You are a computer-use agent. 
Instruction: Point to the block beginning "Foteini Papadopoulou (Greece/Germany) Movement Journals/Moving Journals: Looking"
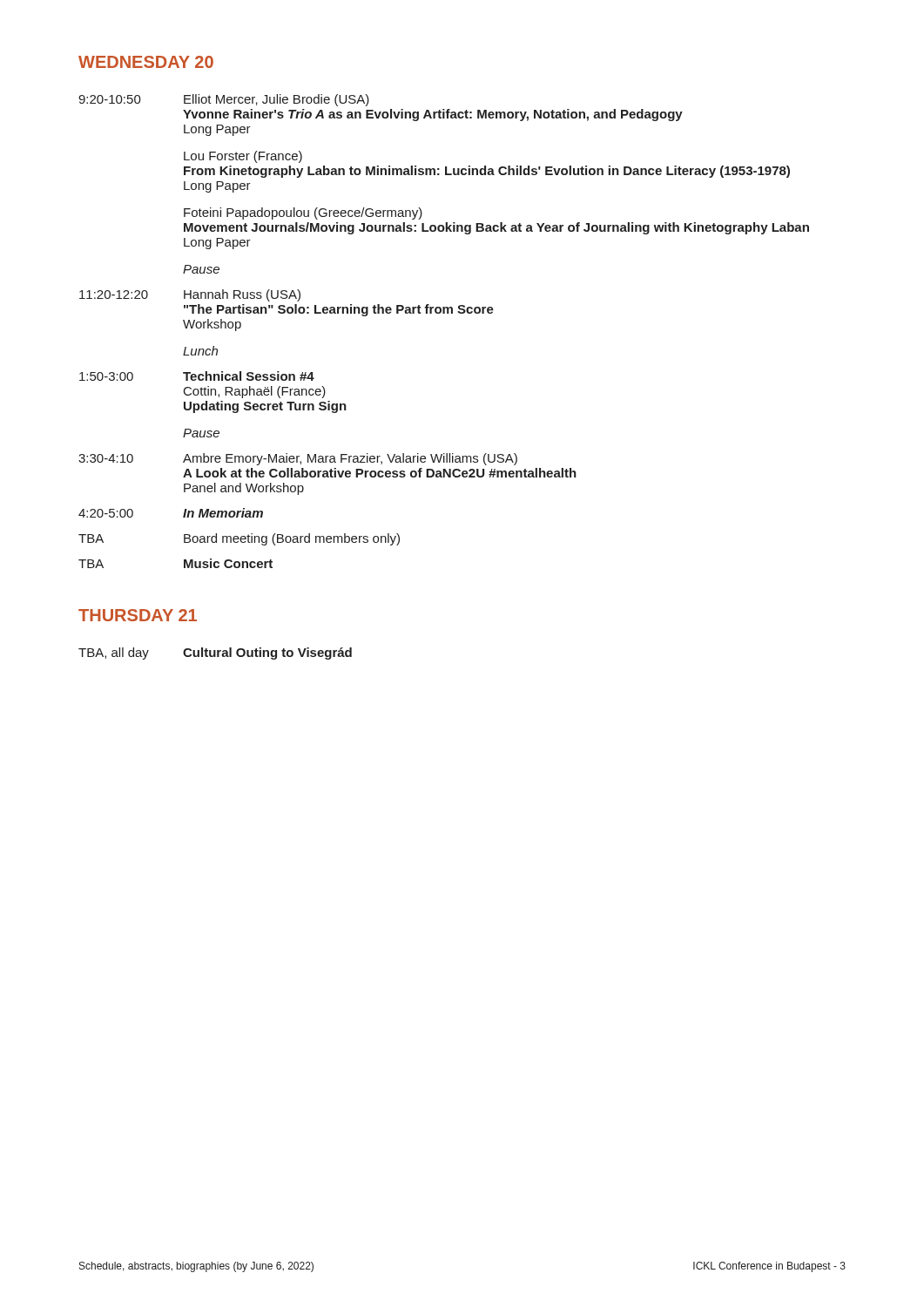(x=496, y=227)
